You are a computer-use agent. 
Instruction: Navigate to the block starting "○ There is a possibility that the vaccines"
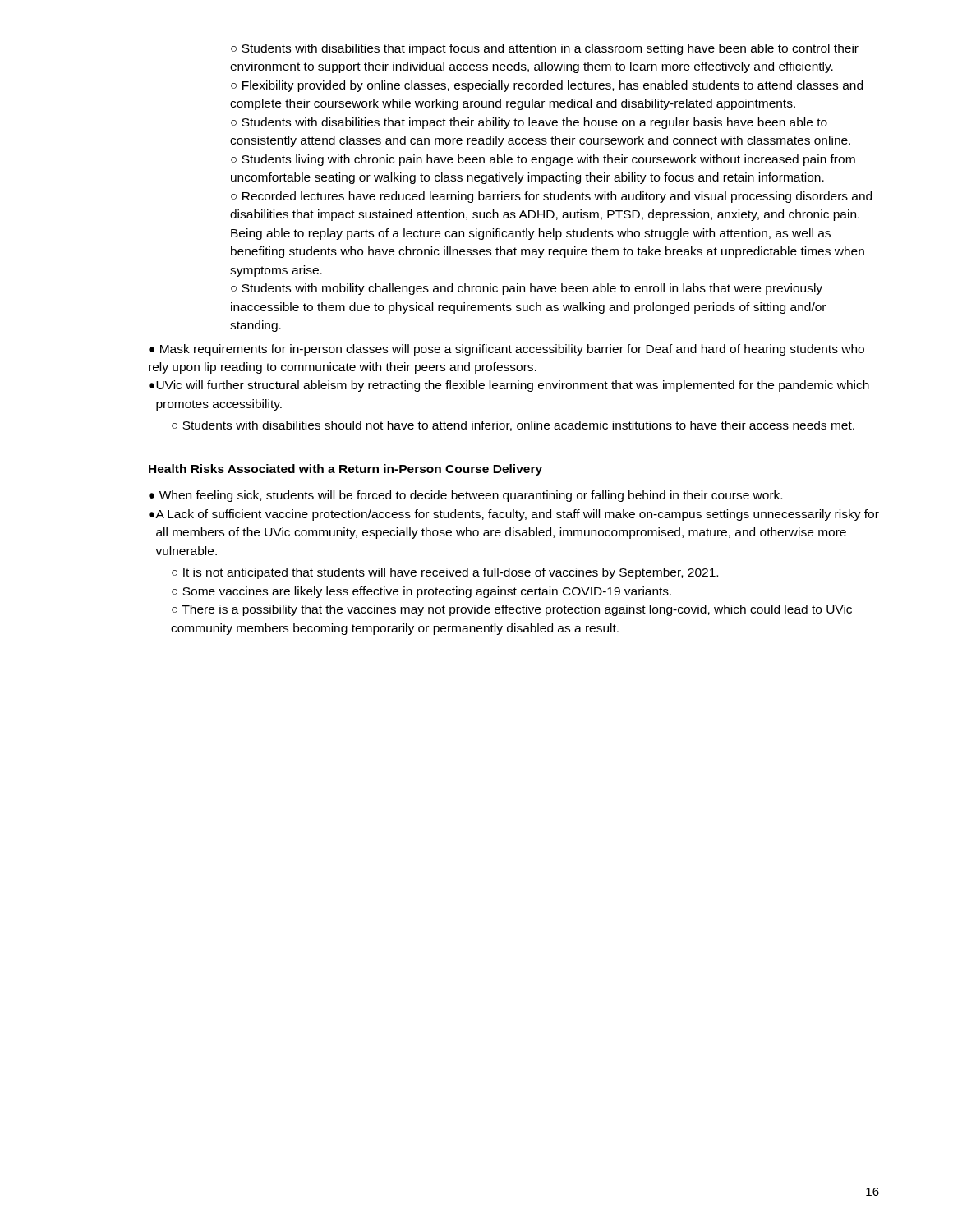(536, 619)
